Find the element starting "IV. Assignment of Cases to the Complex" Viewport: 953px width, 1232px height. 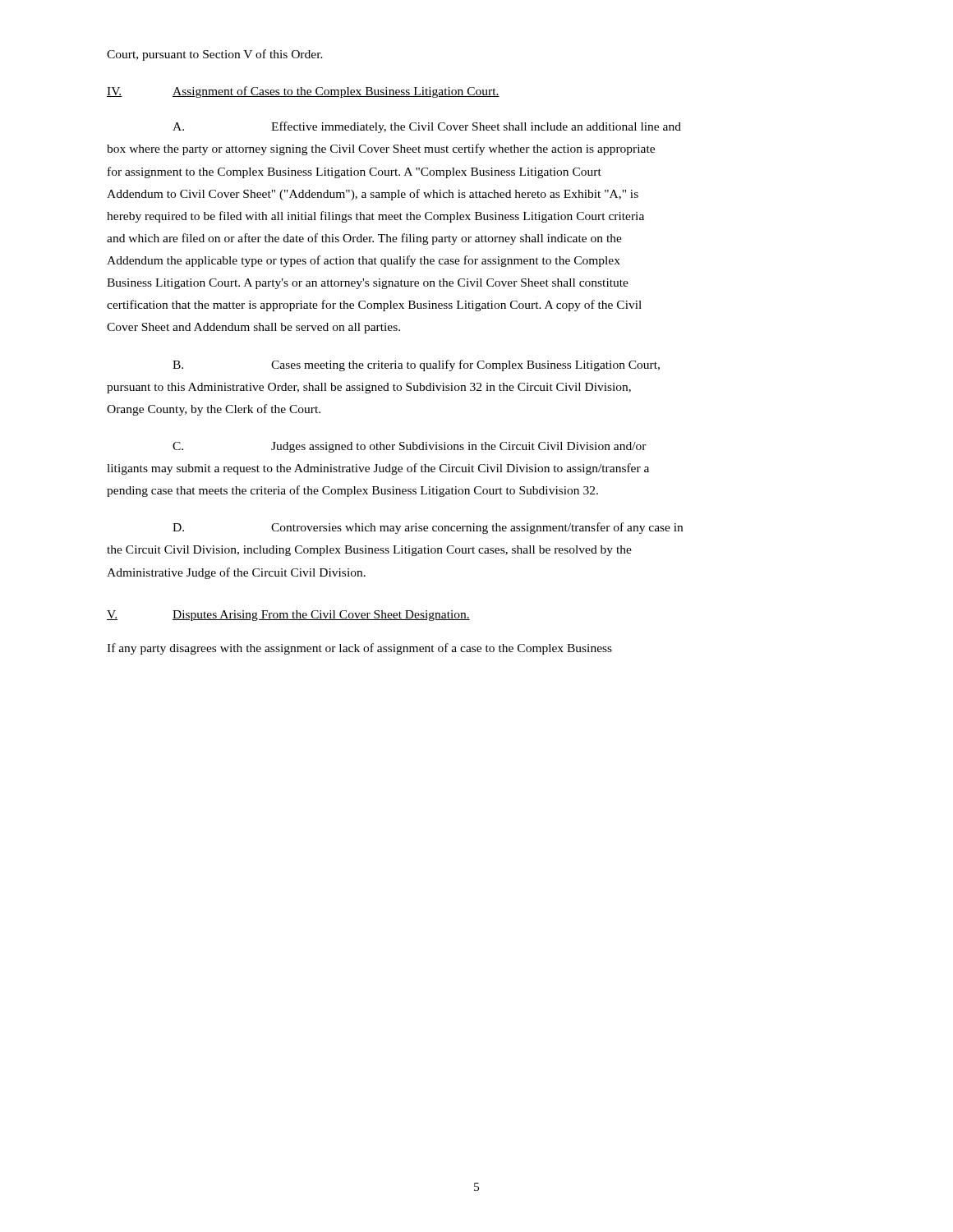tap(476, 91)
